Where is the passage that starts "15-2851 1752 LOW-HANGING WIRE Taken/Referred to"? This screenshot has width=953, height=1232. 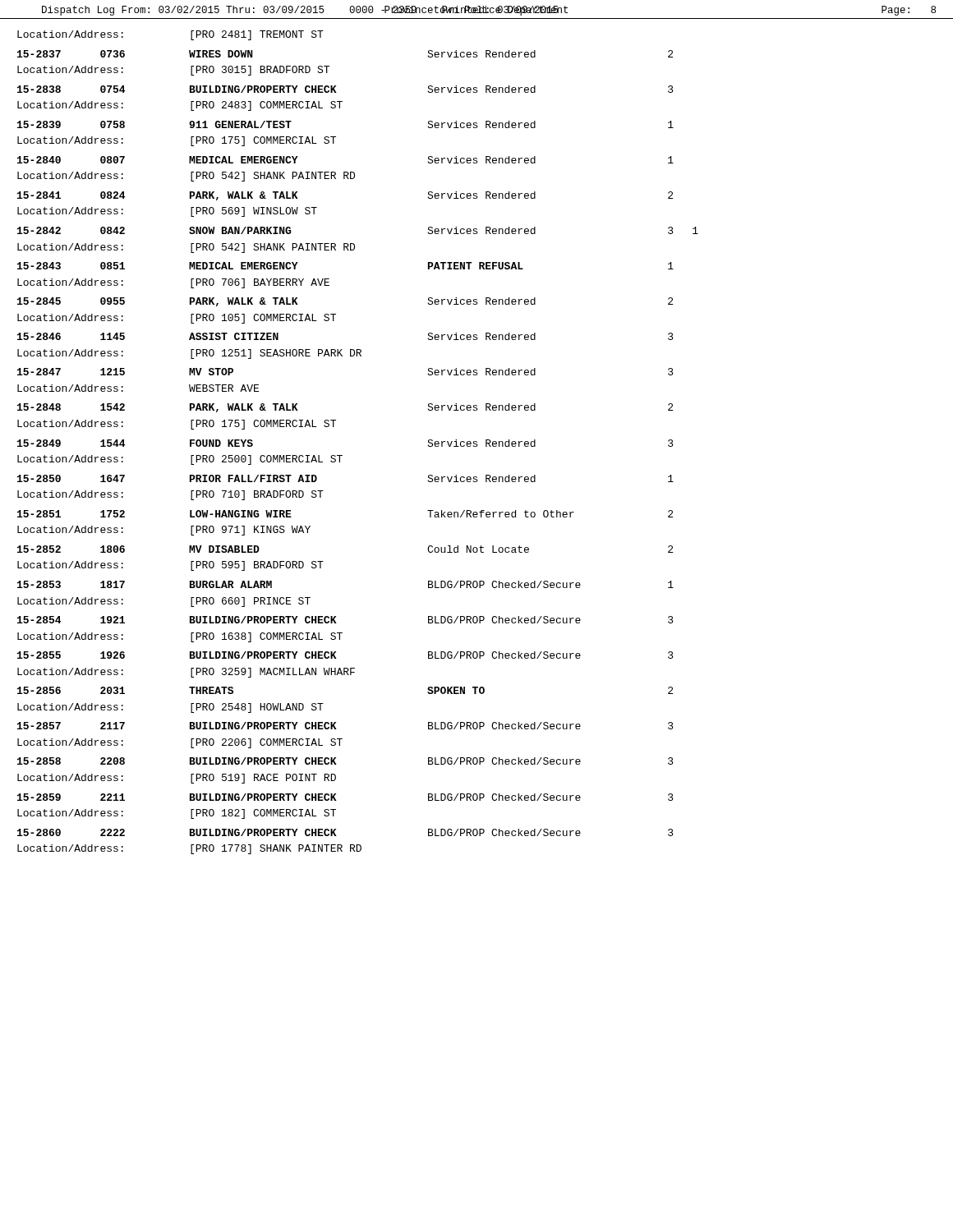coord(476,523)
